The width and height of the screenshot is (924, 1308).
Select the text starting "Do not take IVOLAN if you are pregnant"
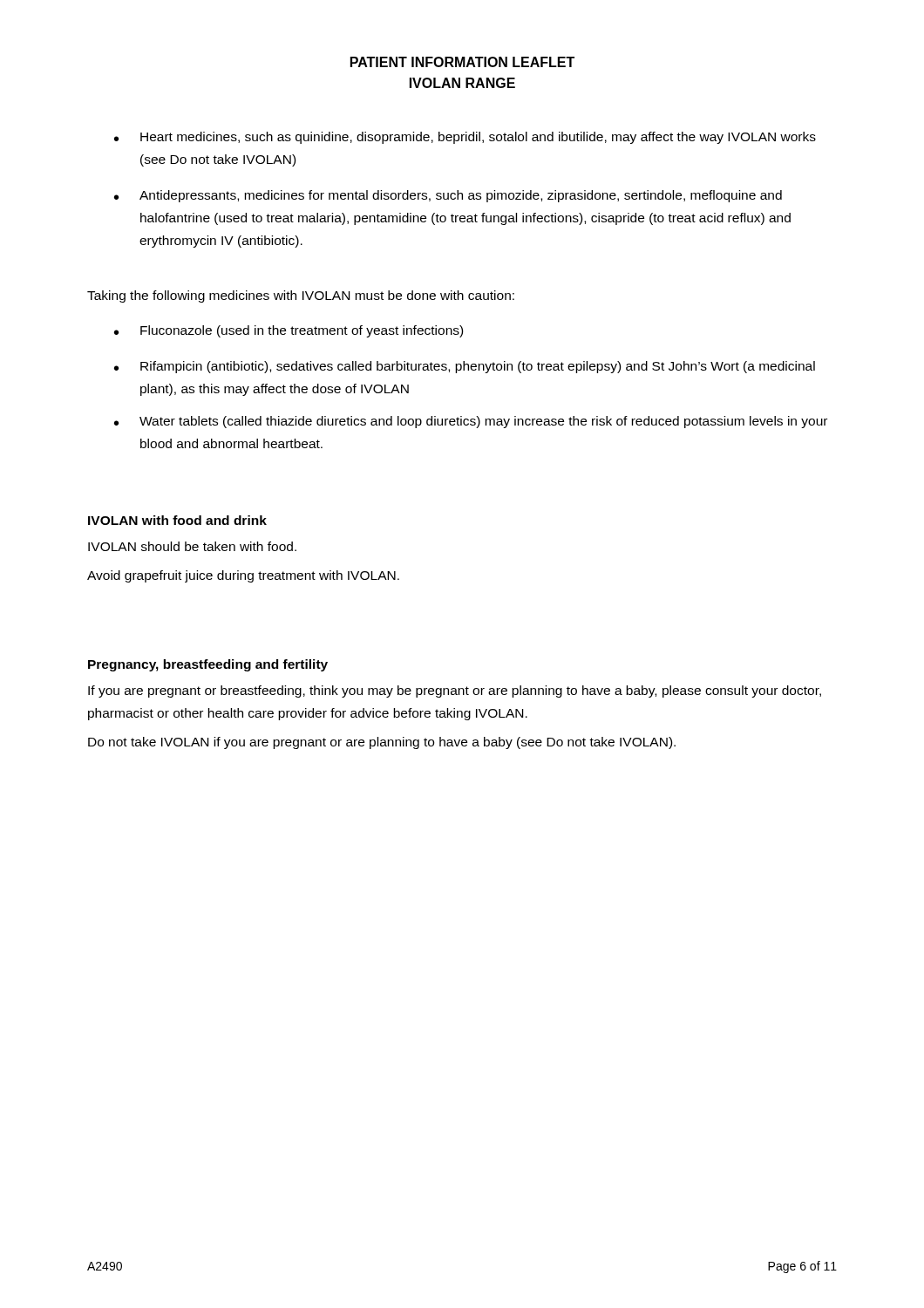(x=382, y=741)
